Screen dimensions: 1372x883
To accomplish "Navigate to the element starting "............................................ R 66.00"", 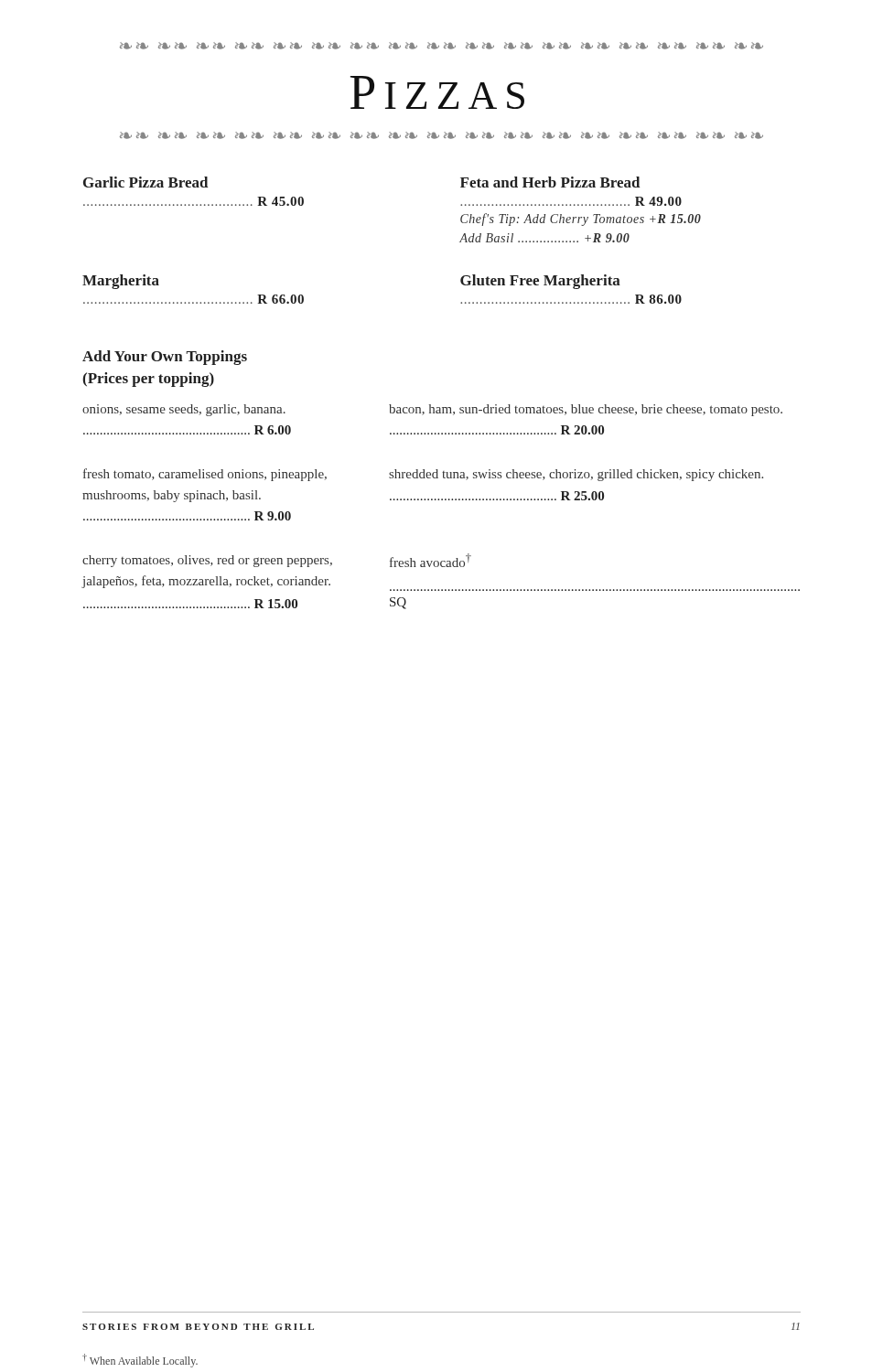I will [194, 299].
